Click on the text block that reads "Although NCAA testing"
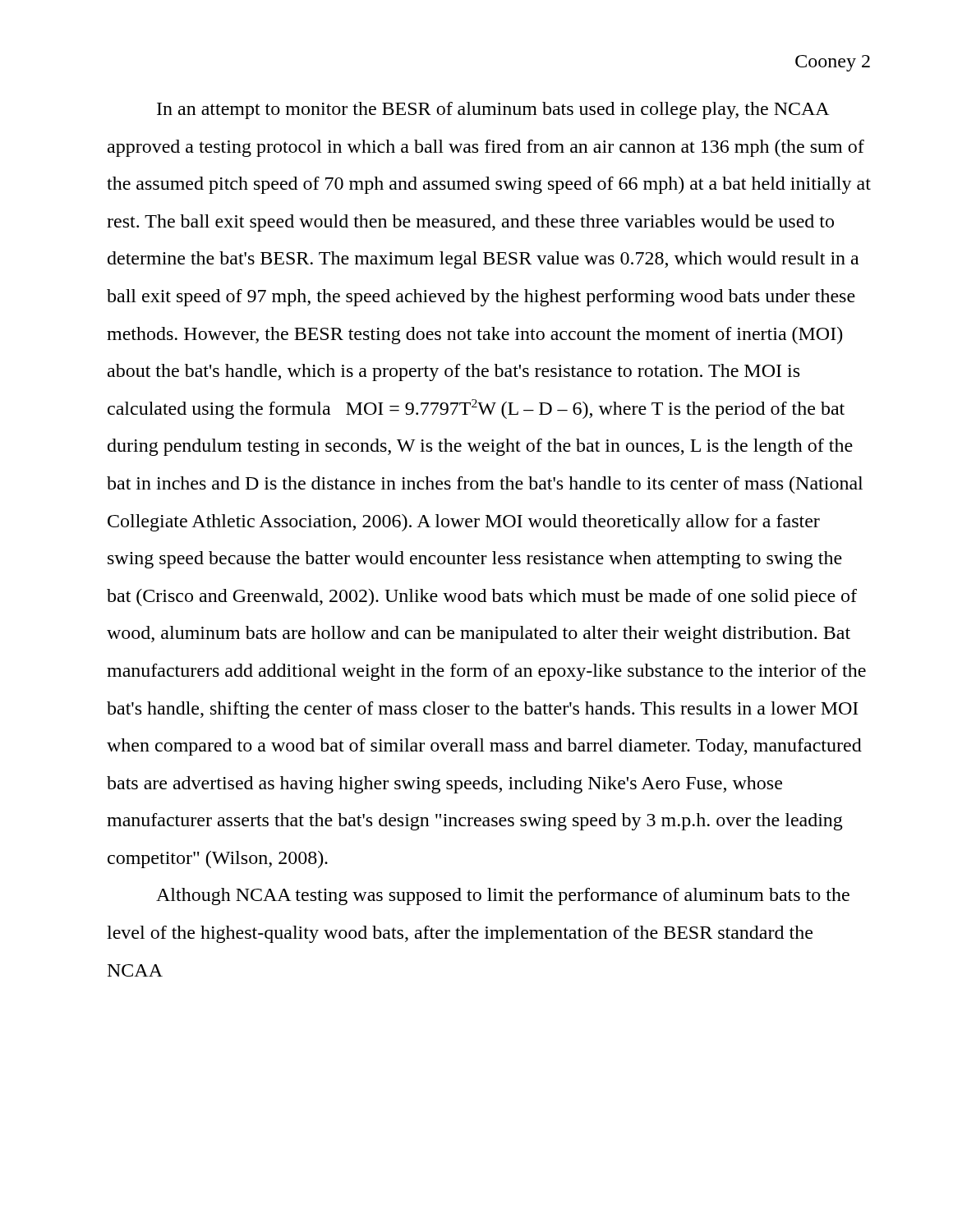The height and width of the screenshot is (1232, 953). pyautogui.click(x=478, y=932)
